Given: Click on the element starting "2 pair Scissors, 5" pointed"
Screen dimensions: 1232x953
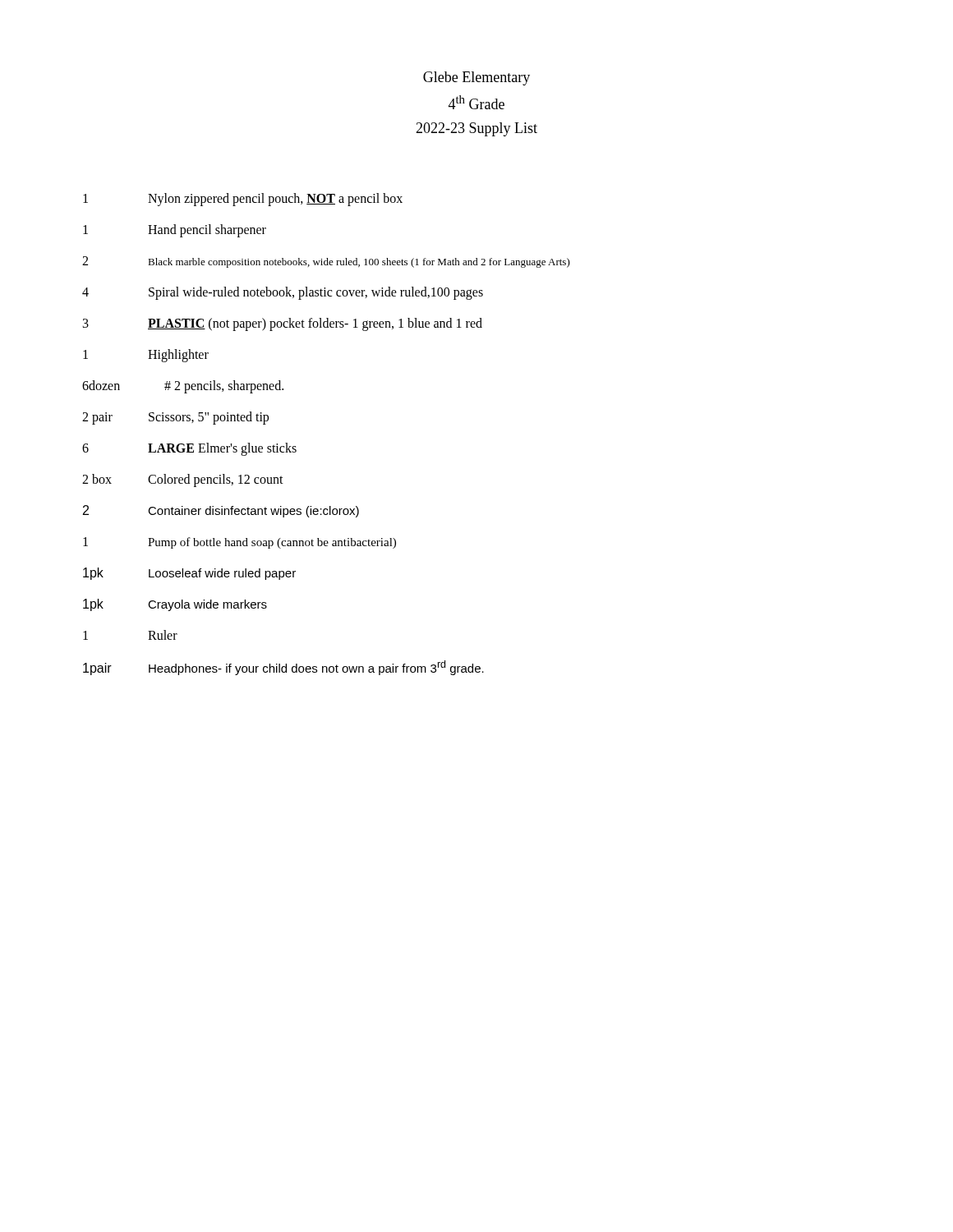Looking at the screenshot, I should (175, 418).
